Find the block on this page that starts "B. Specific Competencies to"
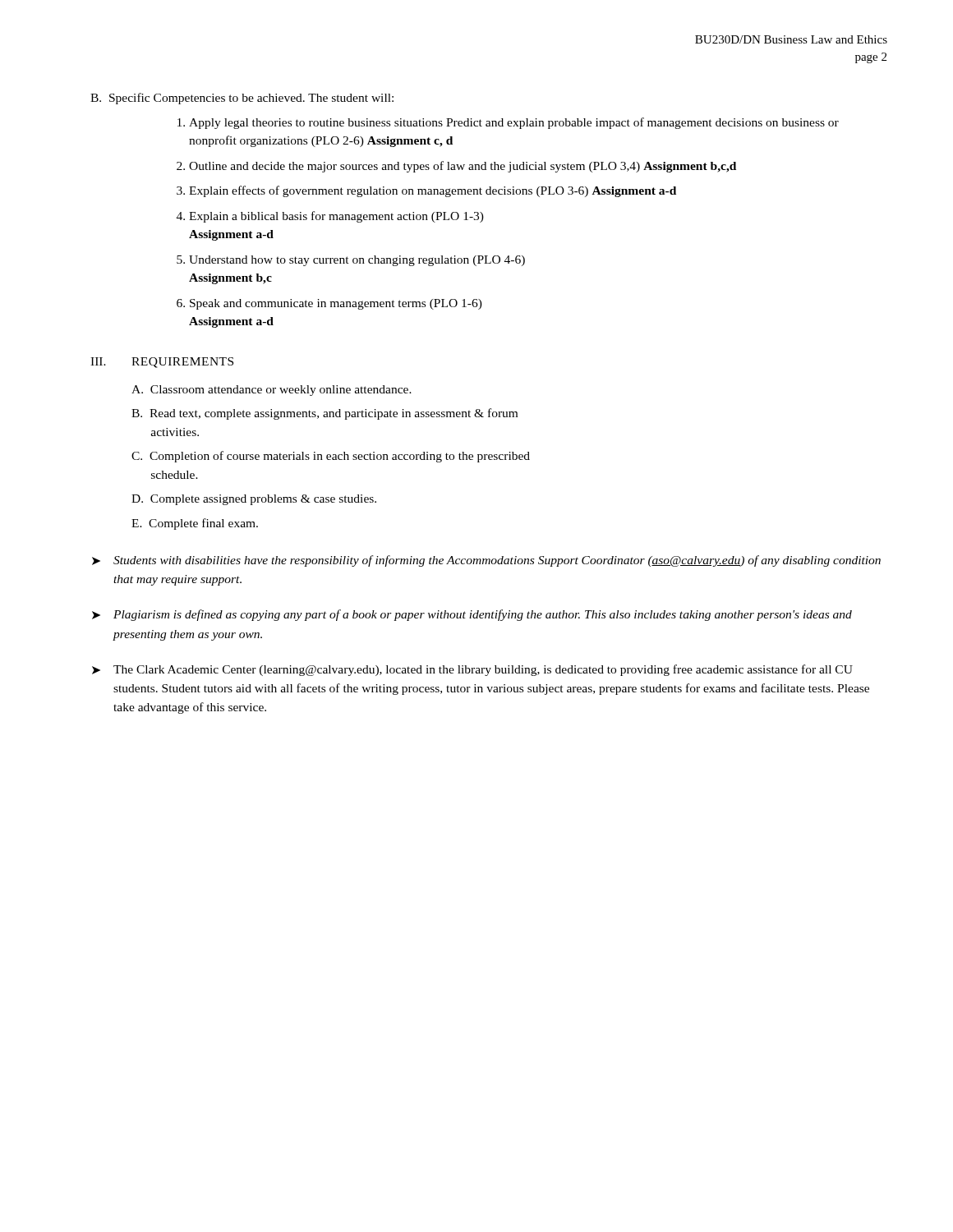The image size is (953, 1232). click(489, 211)
